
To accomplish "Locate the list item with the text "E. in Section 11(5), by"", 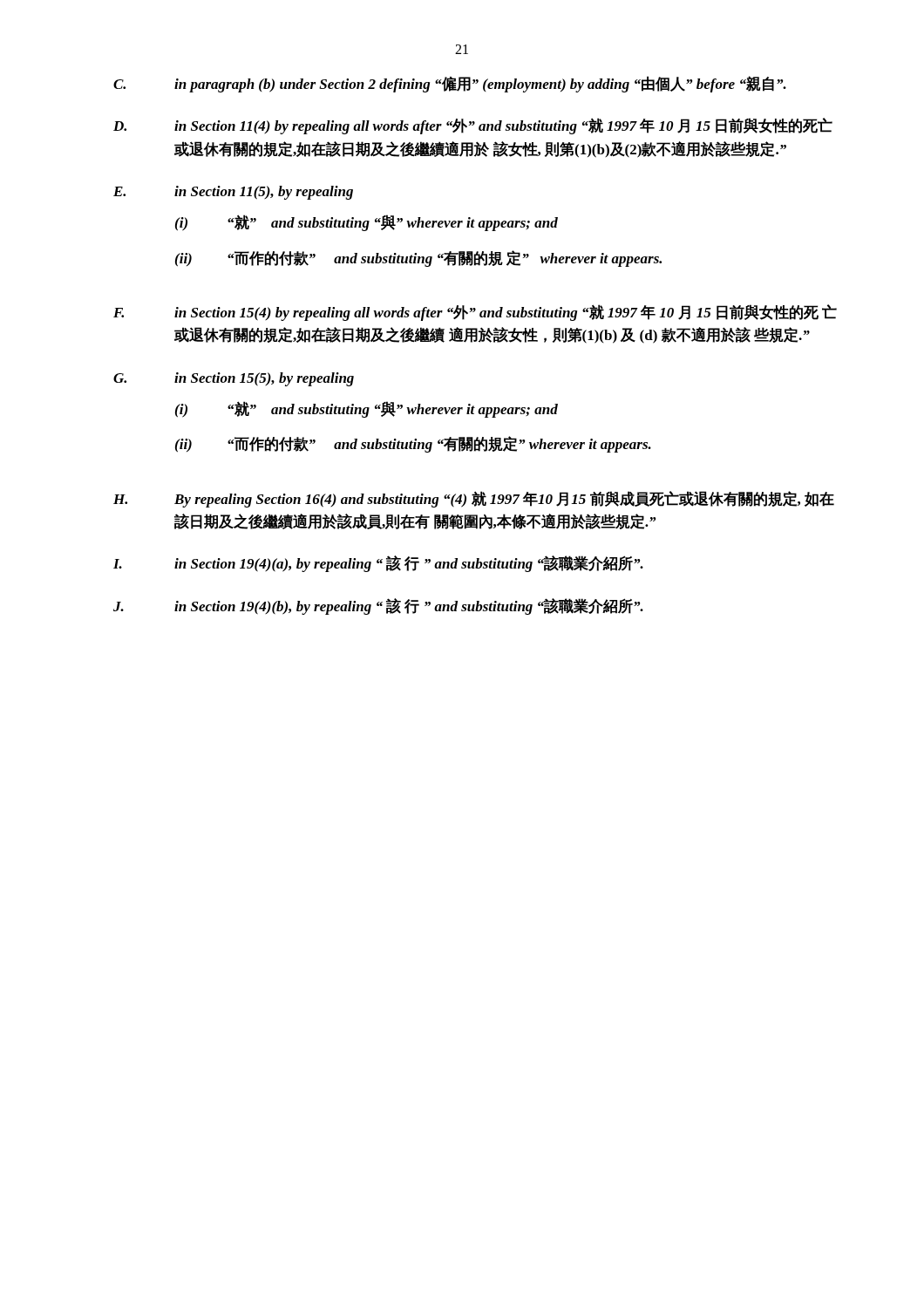I will [479, 232].
